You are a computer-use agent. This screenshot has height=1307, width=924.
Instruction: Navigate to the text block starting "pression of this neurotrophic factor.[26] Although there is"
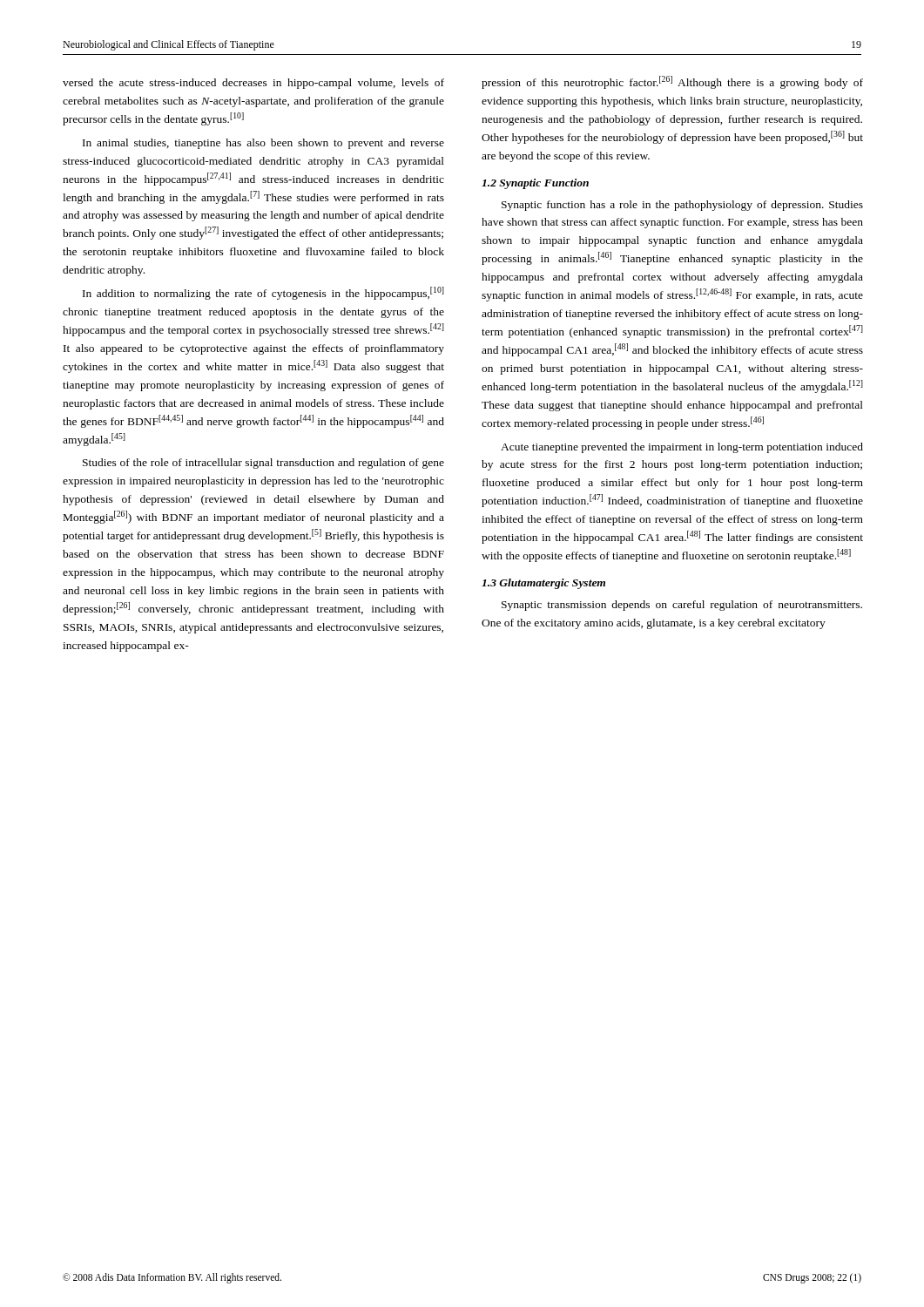672,120
